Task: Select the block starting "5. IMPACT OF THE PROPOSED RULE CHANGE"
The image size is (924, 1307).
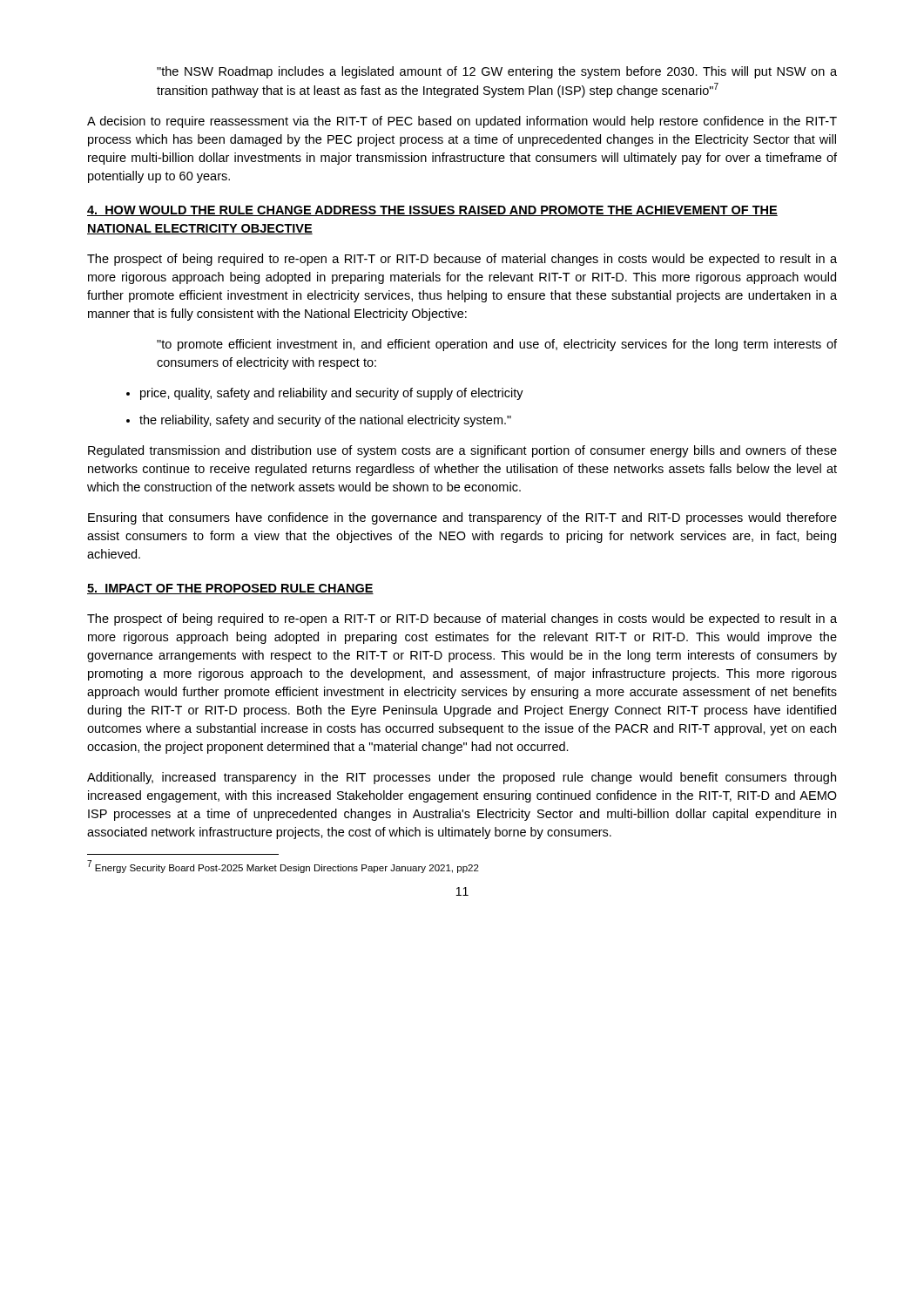Action: point(230,588)
